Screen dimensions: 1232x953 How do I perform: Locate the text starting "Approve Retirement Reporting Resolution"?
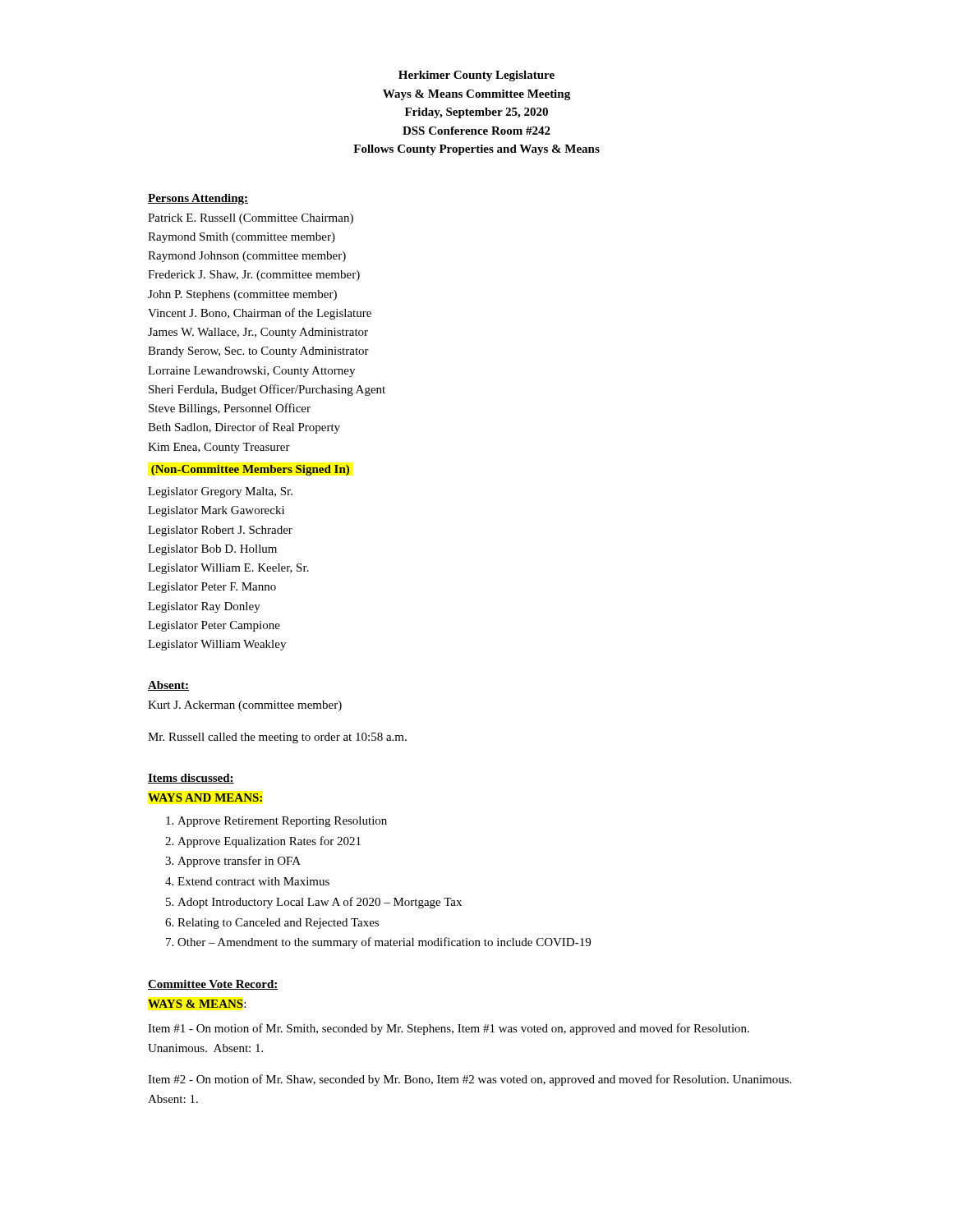(282, 820)
